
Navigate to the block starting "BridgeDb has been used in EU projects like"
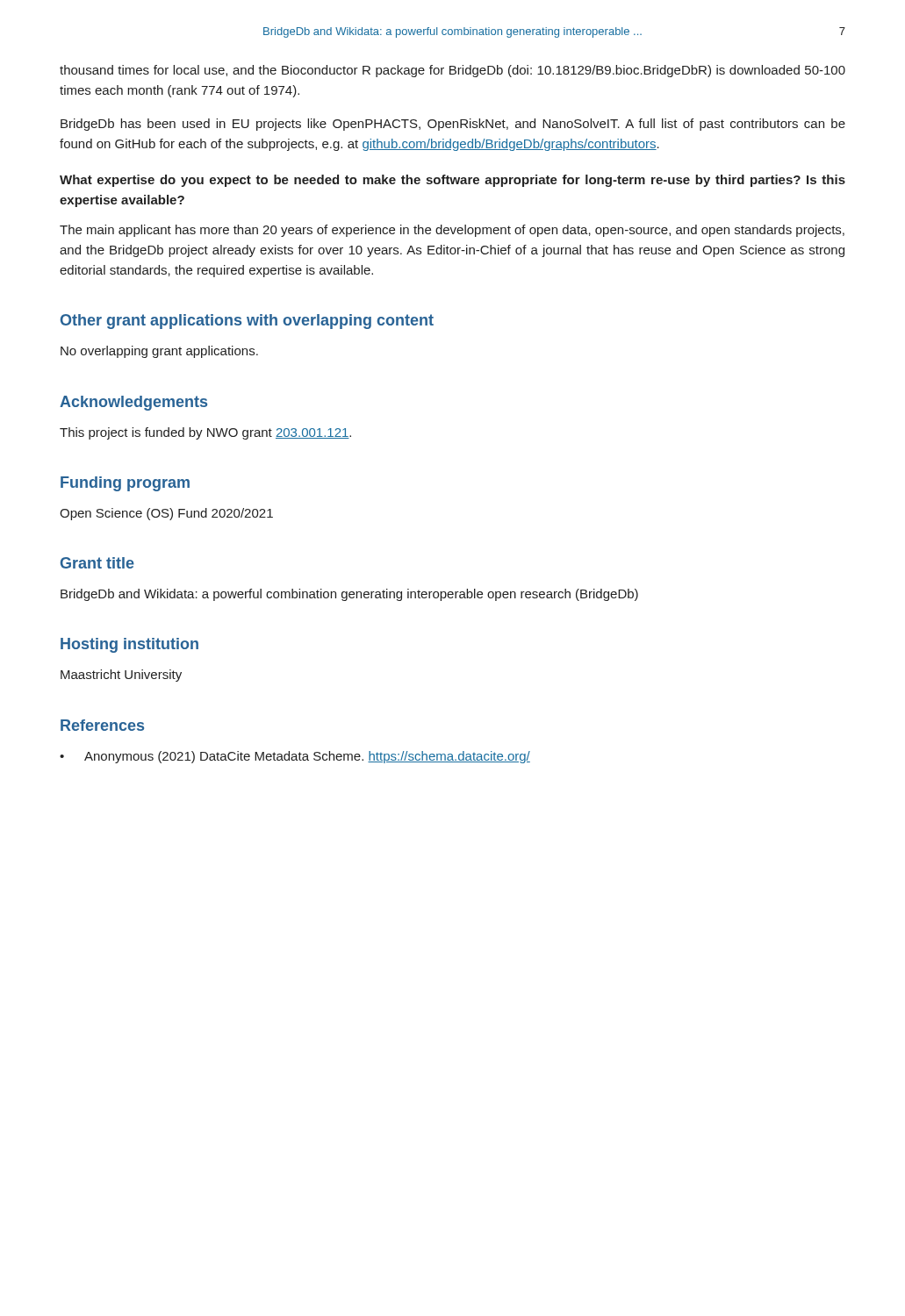tap(452, 133)
